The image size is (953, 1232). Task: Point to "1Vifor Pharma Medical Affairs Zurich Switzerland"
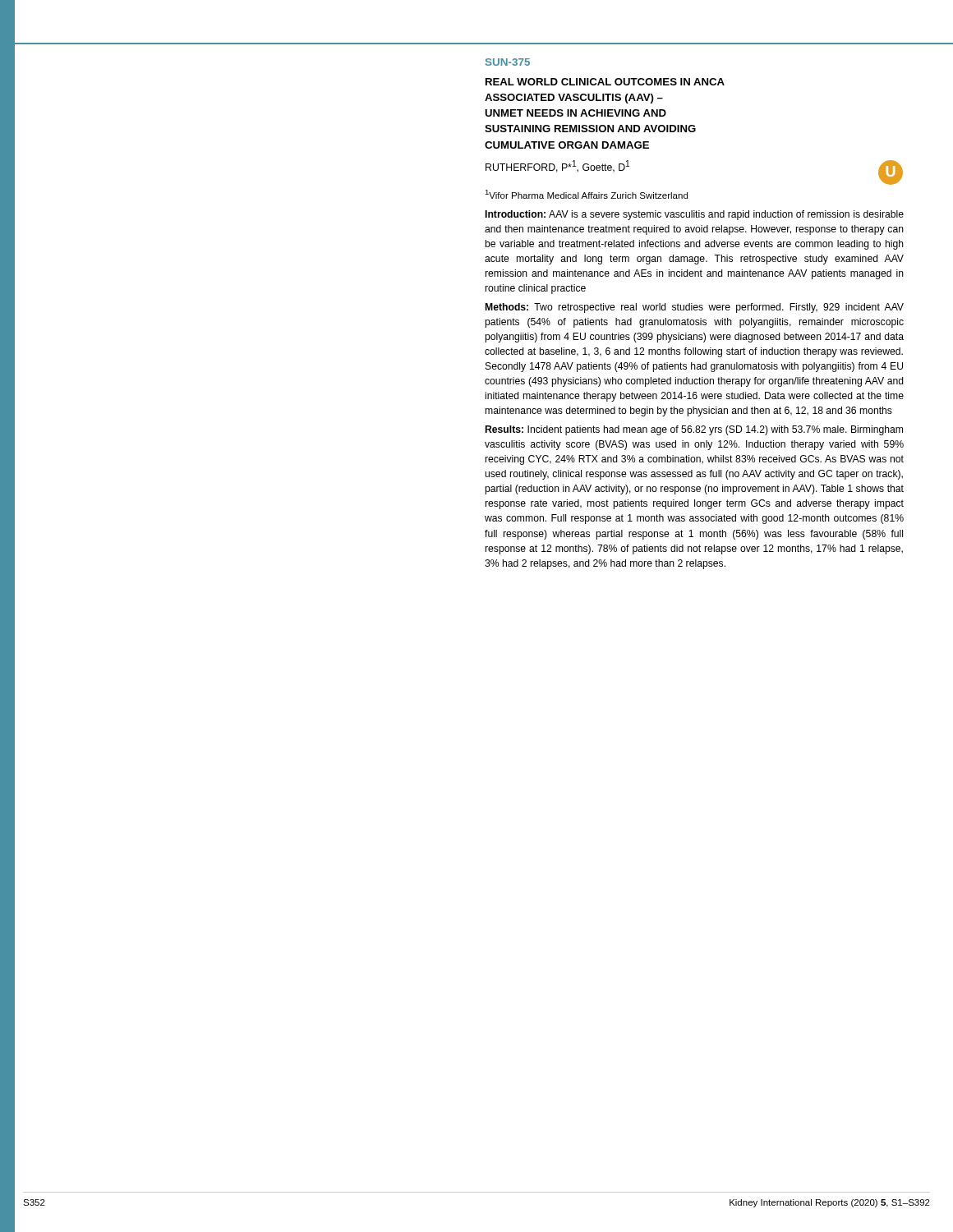586,194
